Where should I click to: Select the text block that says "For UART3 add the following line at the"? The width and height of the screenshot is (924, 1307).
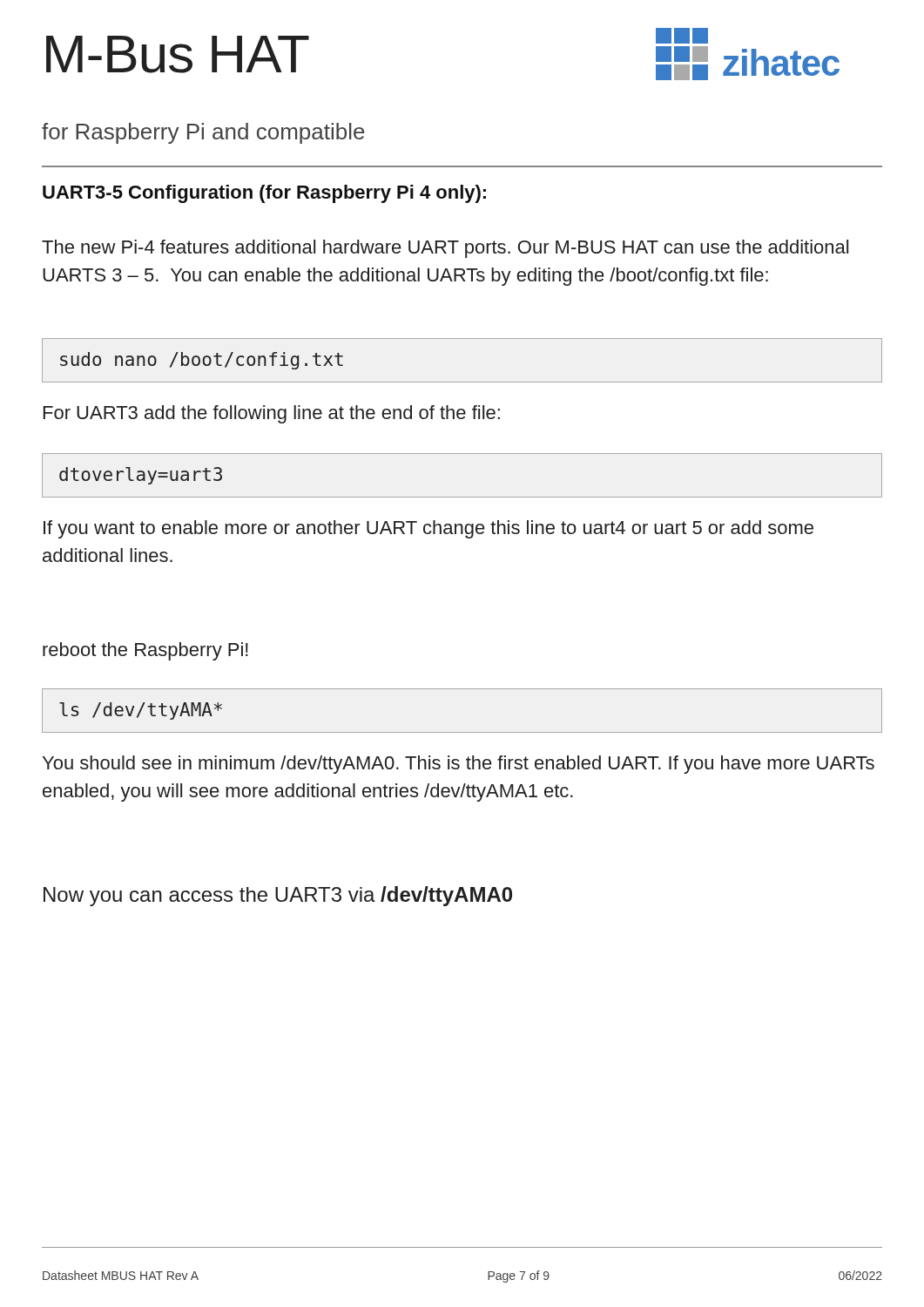coord(272,413)
